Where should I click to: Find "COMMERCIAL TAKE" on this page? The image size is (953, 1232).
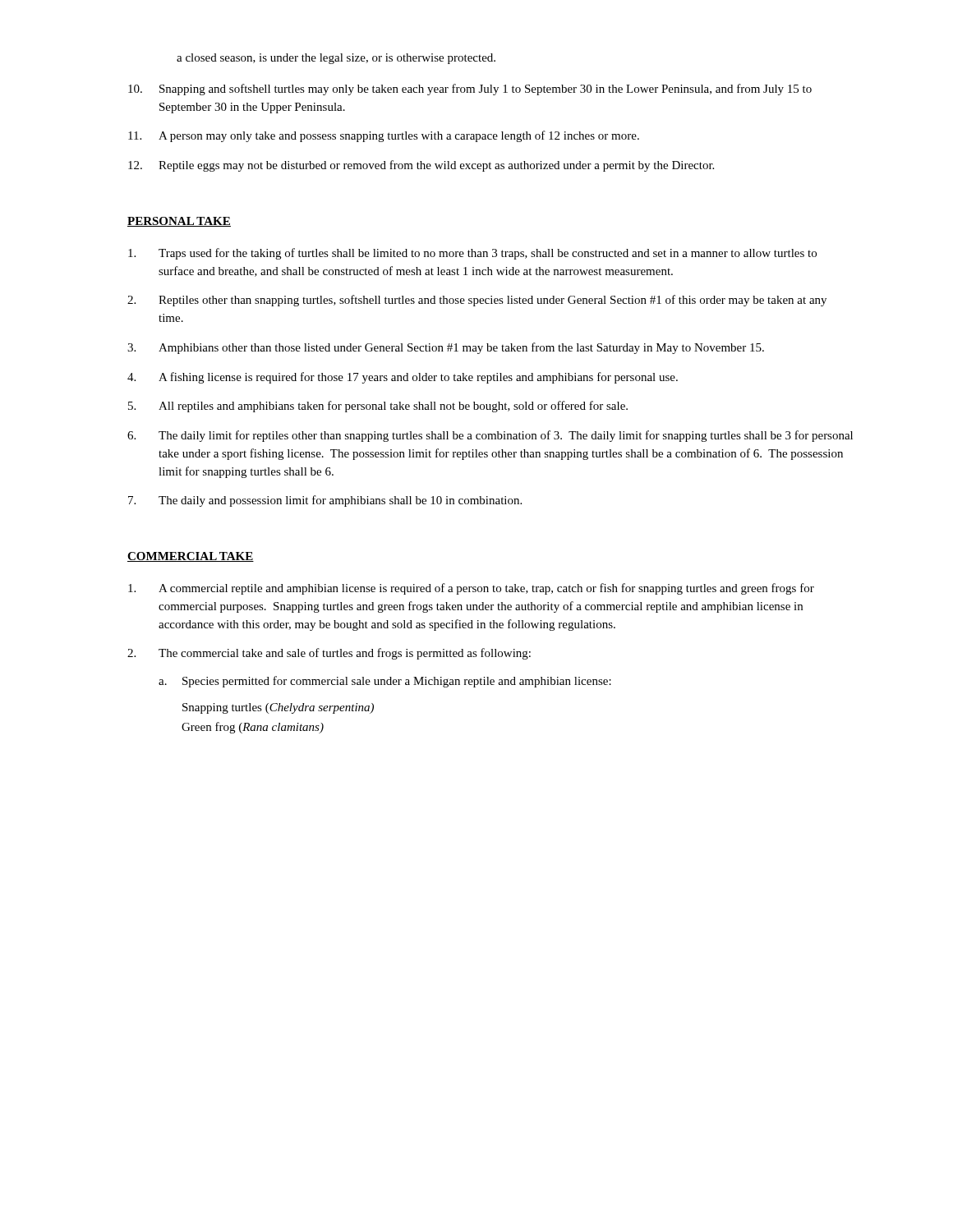click(190, 556)
